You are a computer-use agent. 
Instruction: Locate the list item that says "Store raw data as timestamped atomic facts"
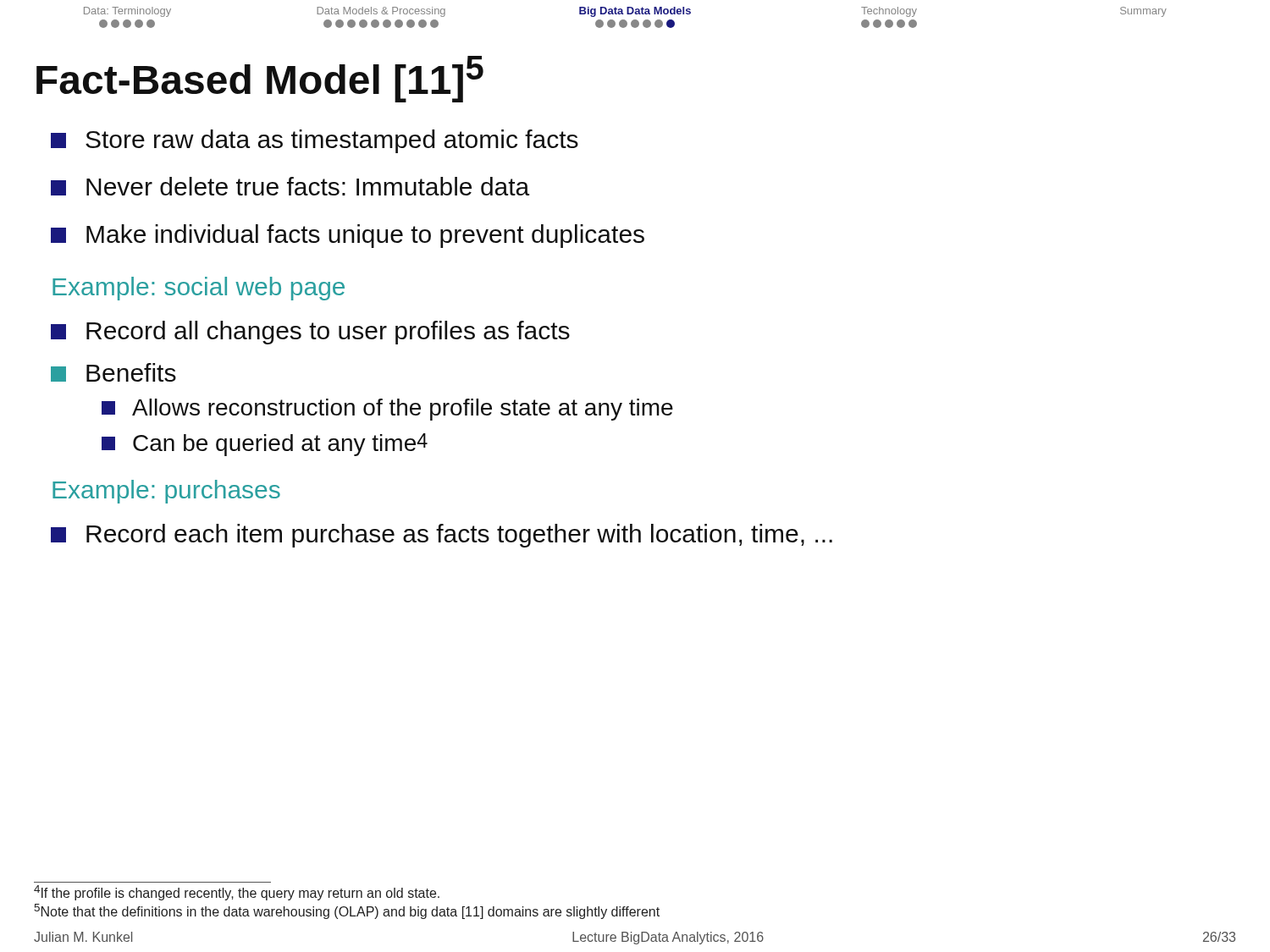tap(315, 139)
